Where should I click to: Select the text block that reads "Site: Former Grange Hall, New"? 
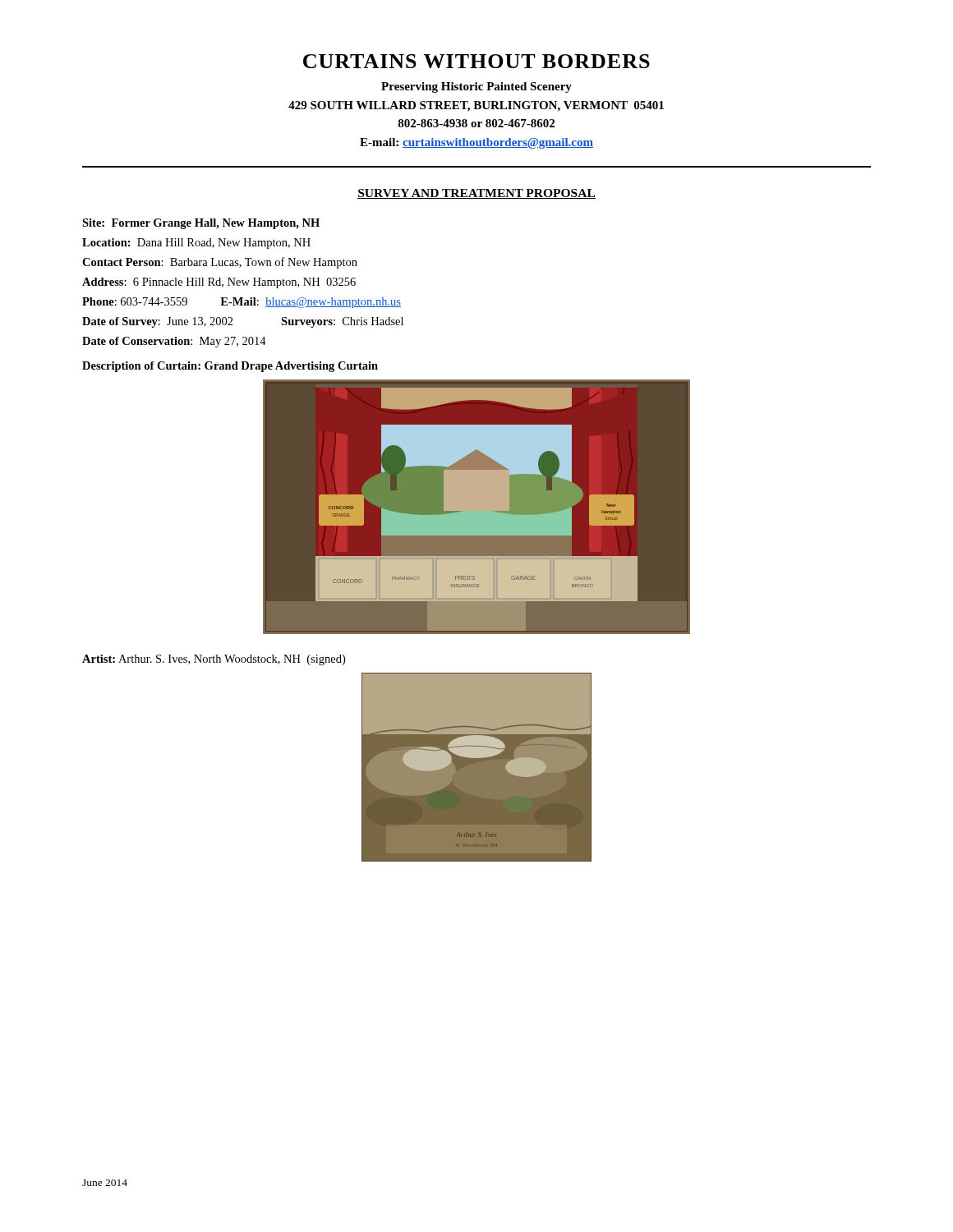(x=243, y=282)
